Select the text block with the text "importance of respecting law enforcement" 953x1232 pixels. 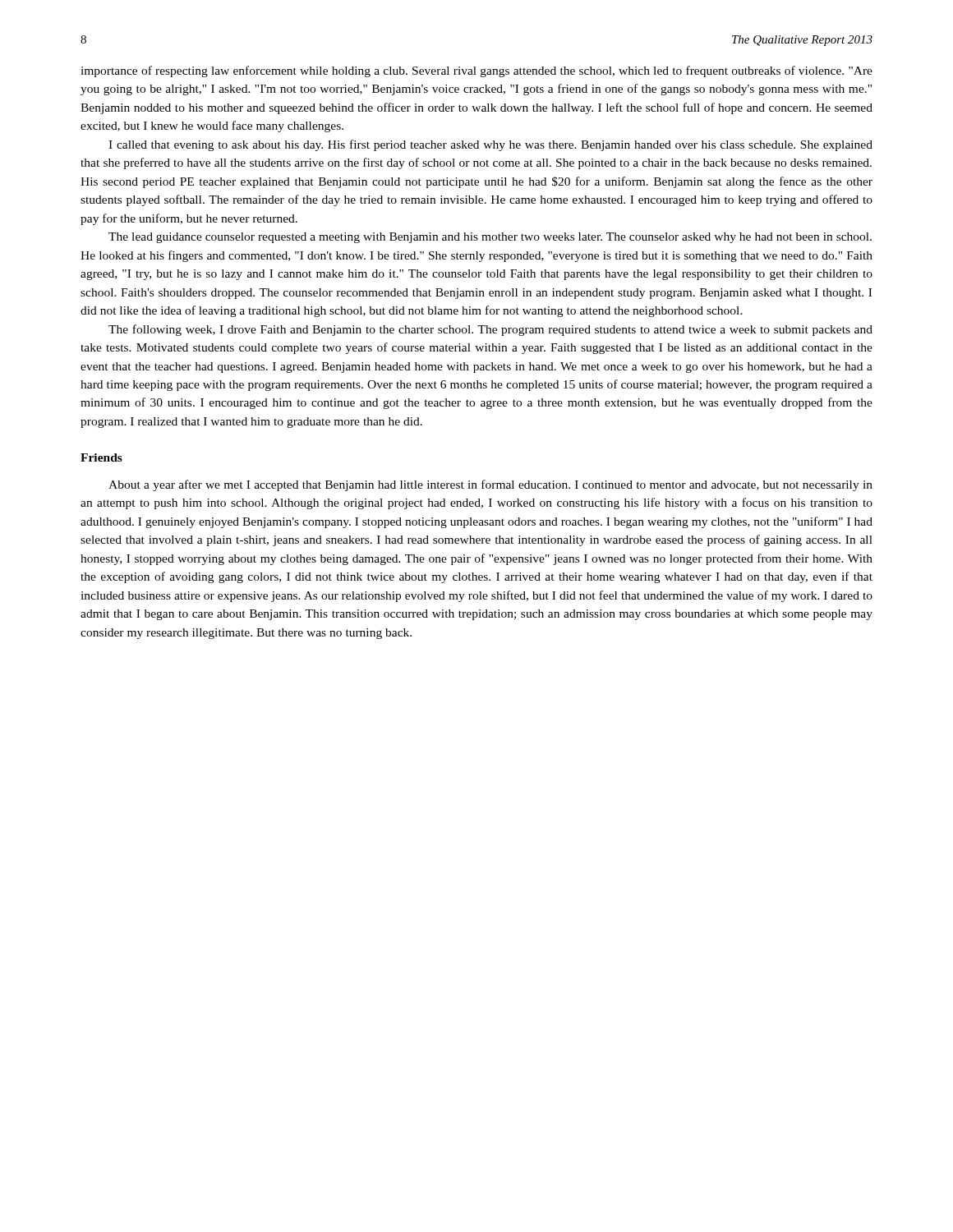coord(476,98)
